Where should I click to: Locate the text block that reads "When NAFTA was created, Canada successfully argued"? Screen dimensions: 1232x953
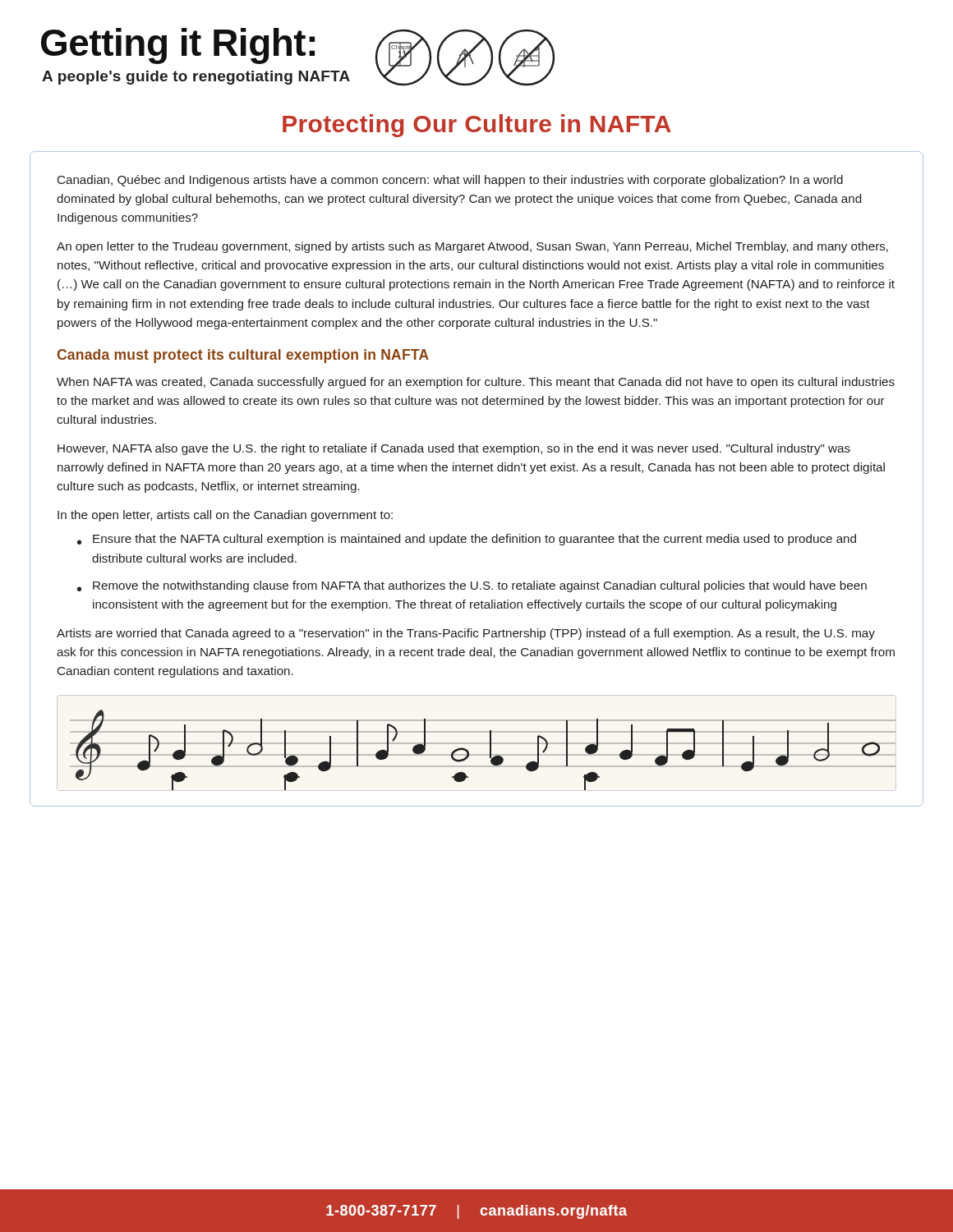pos(476,400)
